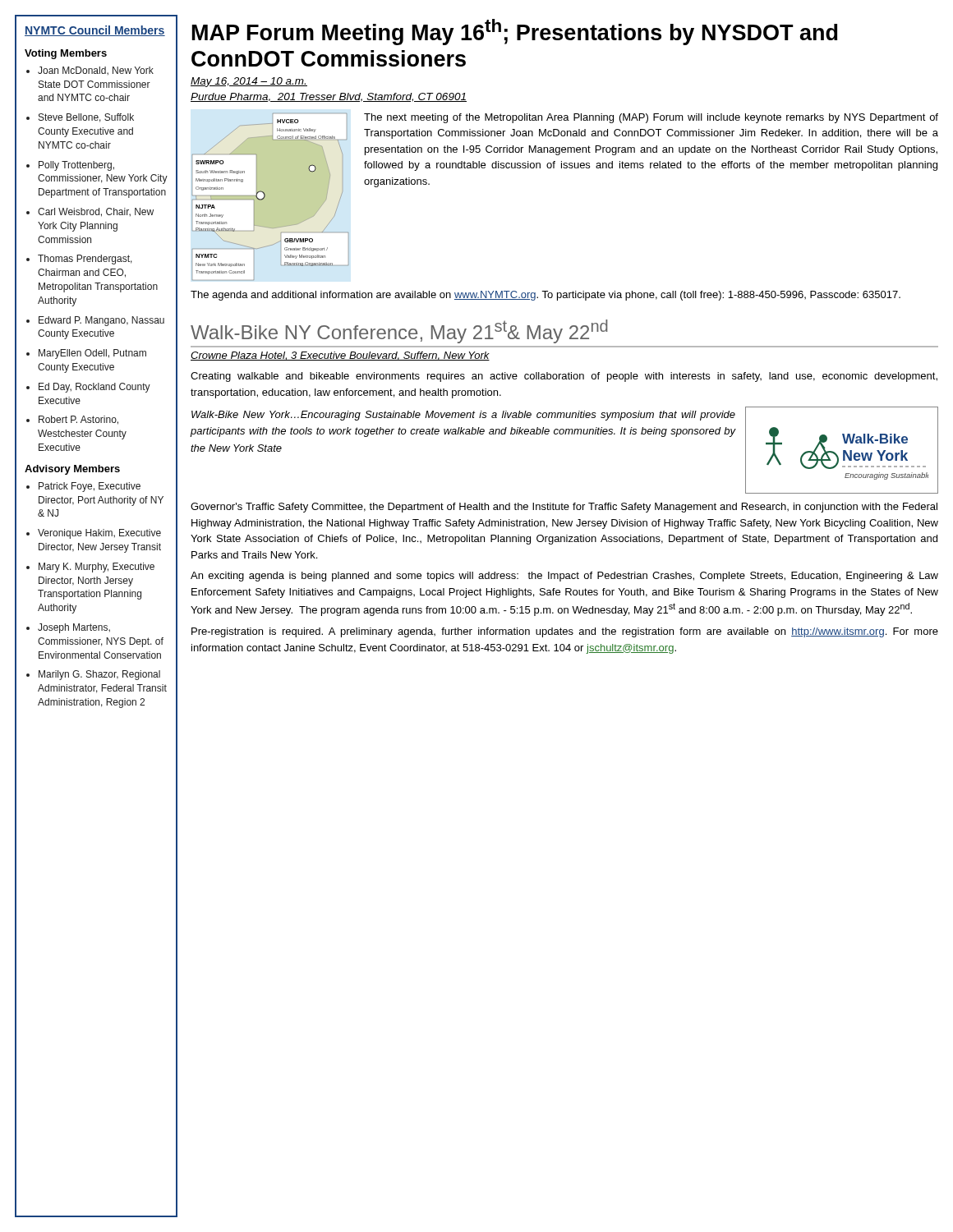953x1232 pixels.
Task: Click on the list item that reads "Edward P. Mangano, Nassau County Executive"
Action: (x=101, y=327)
